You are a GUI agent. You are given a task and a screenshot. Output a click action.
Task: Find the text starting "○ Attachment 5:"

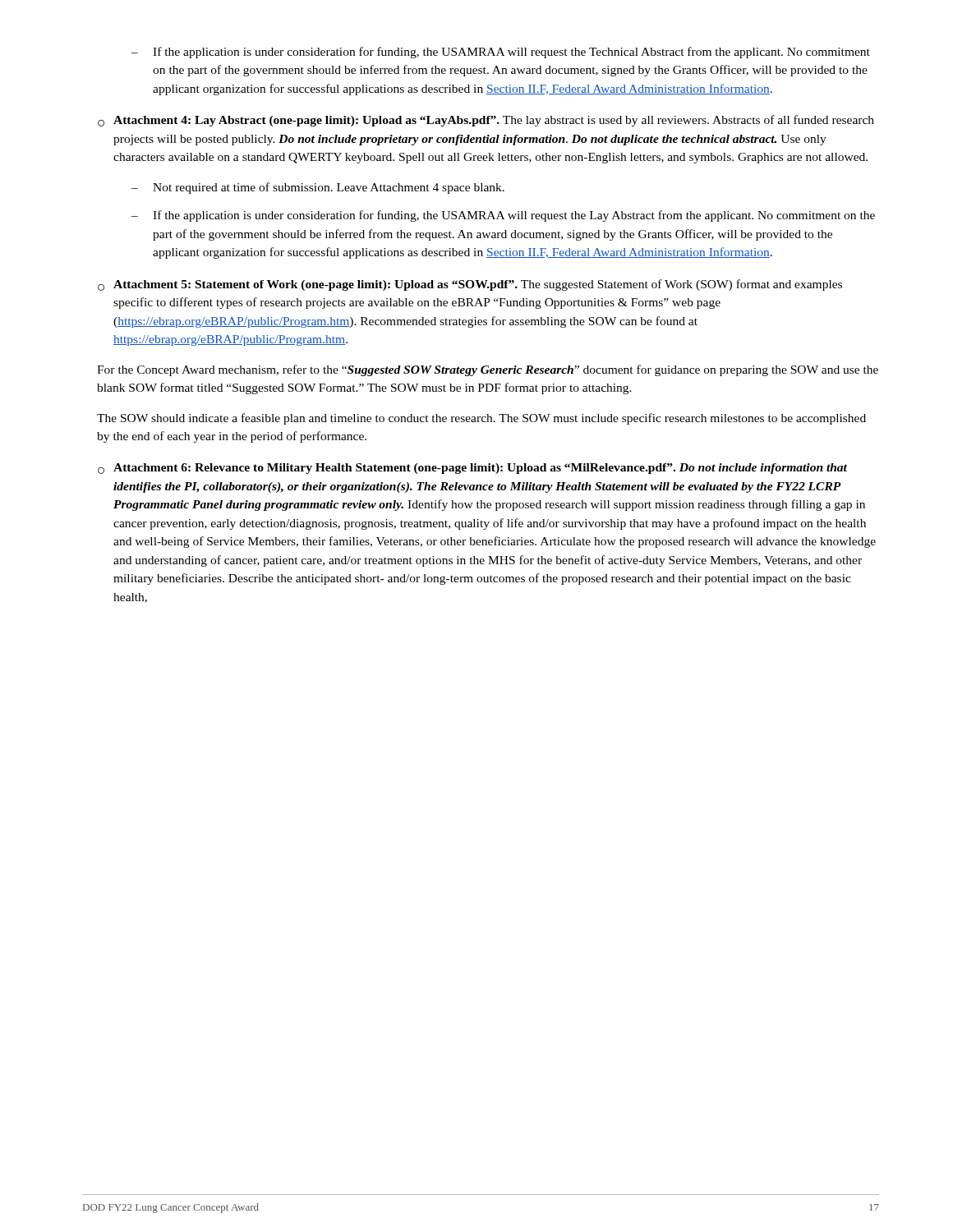[488, 312]
